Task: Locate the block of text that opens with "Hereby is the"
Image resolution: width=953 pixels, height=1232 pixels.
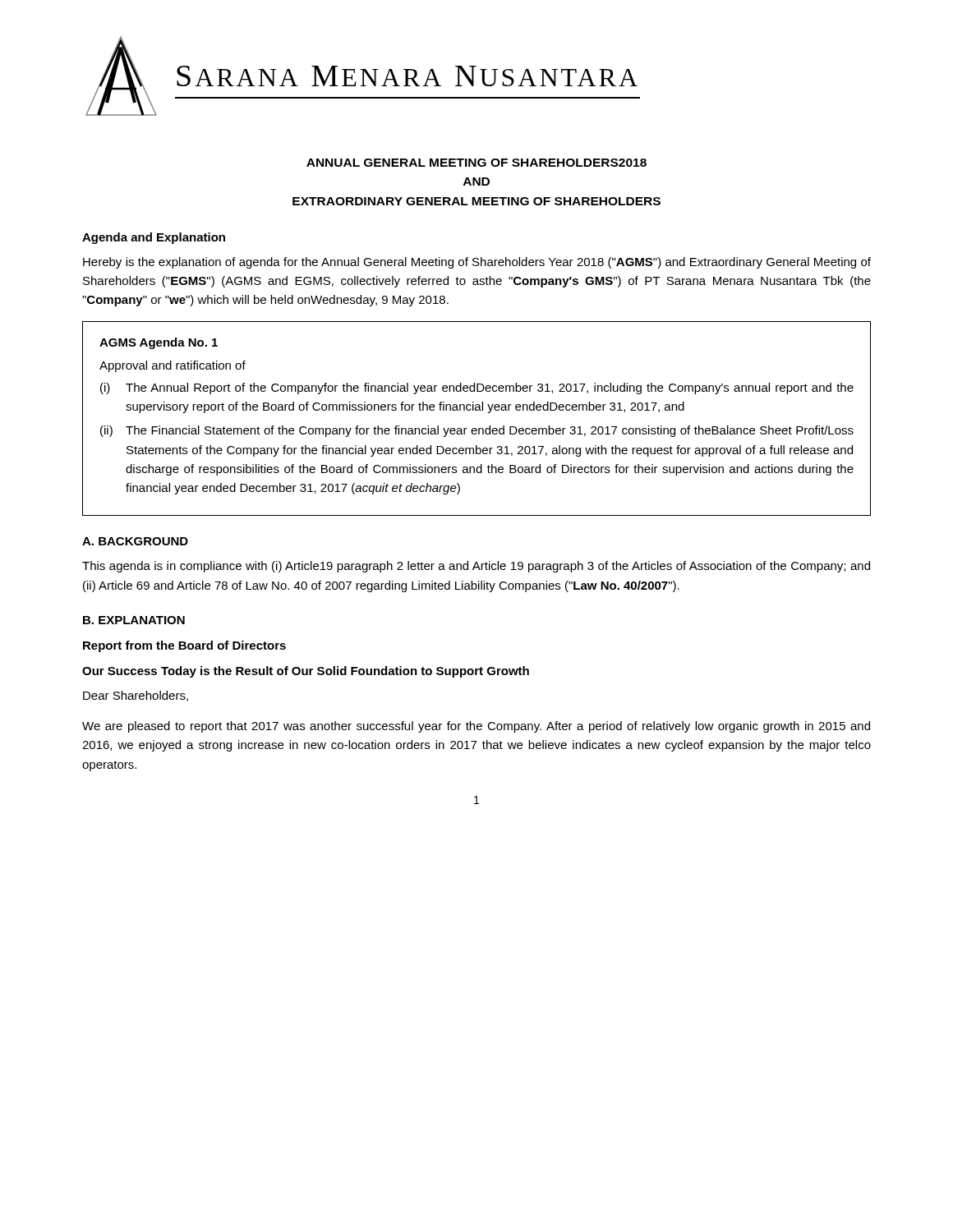Action: point(476,280)
